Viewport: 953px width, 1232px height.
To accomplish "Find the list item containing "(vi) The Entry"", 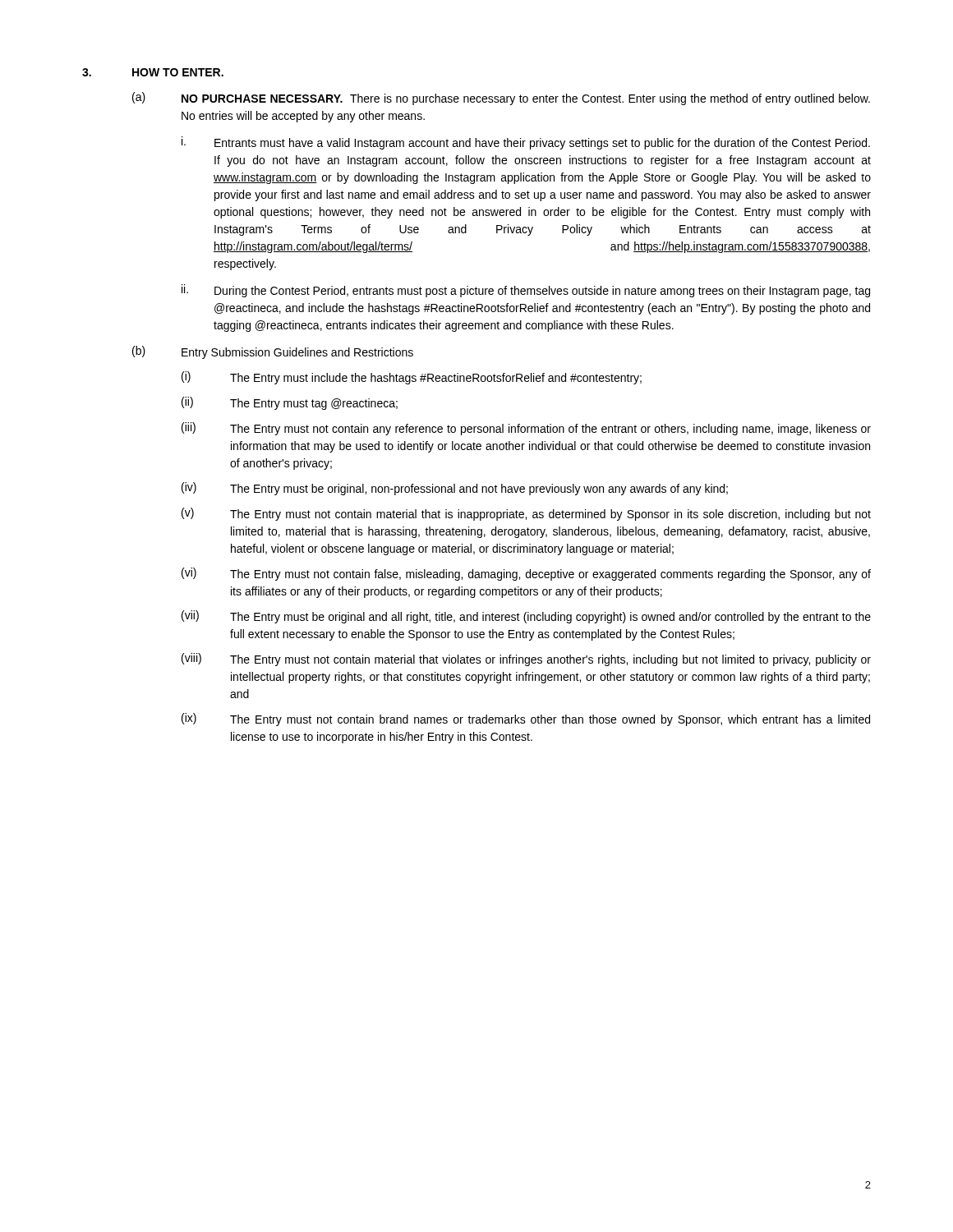I will (x=526, y=583).
